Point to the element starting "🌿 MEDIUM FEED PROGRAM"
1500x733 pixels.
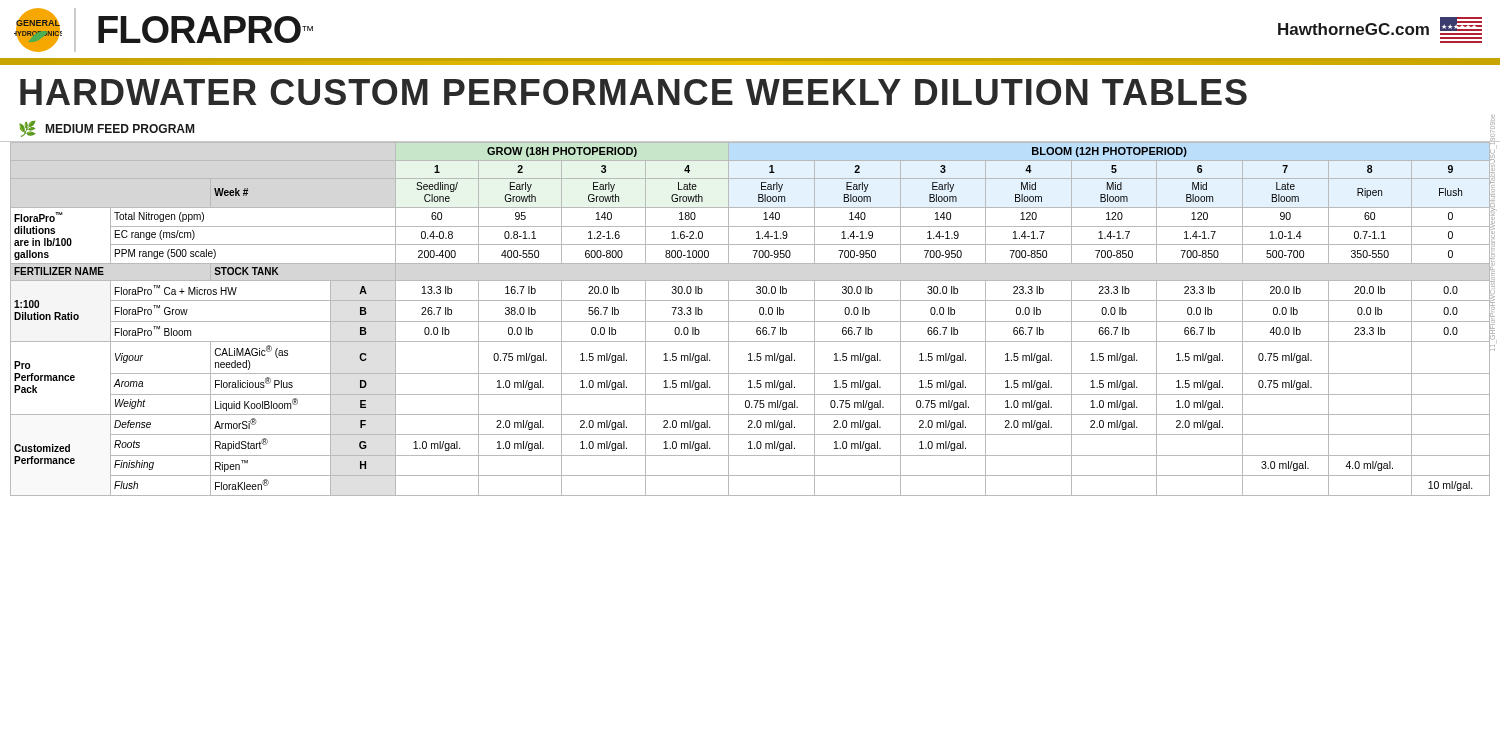coord(106,129)
